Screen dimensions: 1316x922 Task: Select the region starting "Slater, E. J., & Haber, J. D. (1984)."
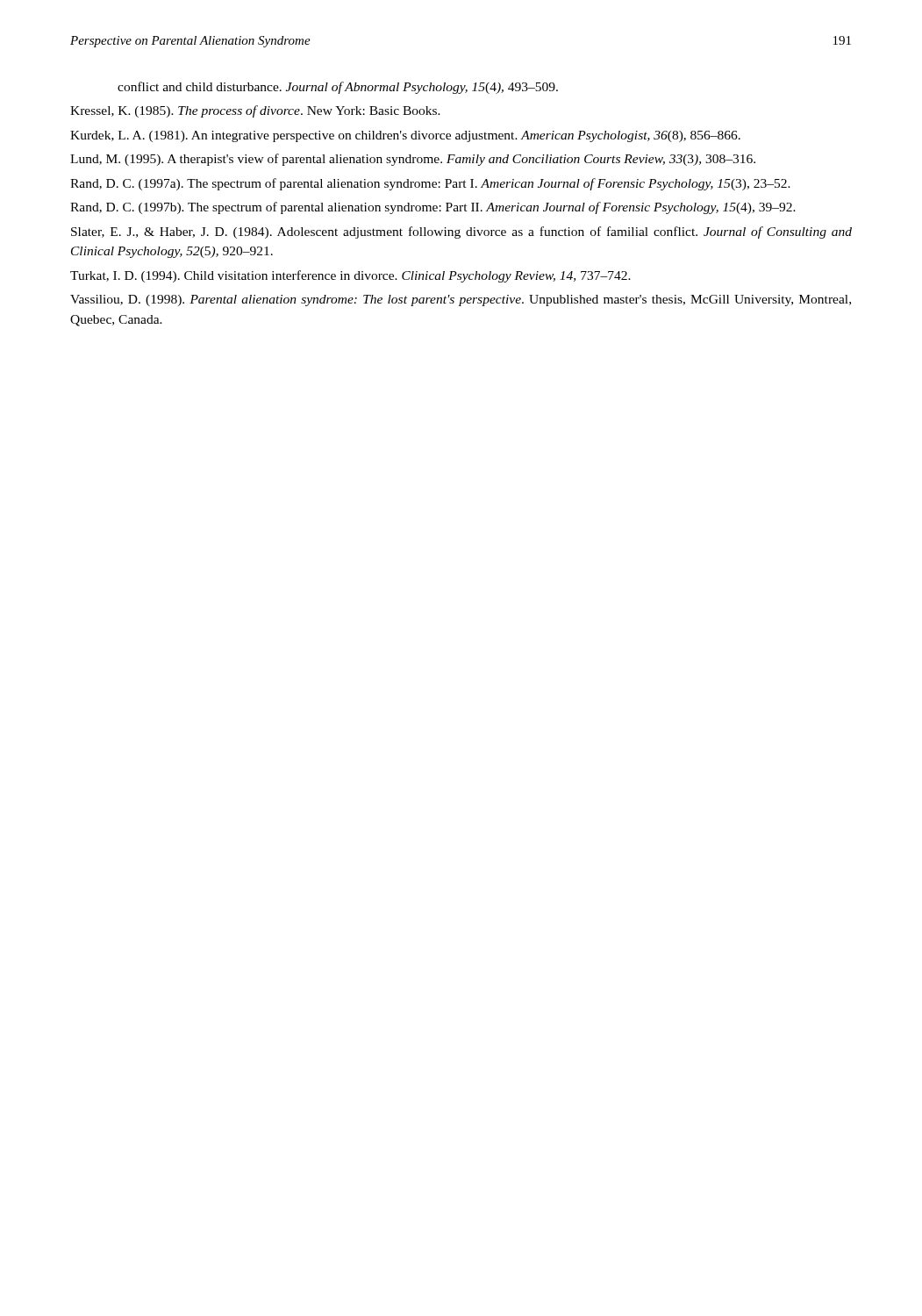[461, 241]
